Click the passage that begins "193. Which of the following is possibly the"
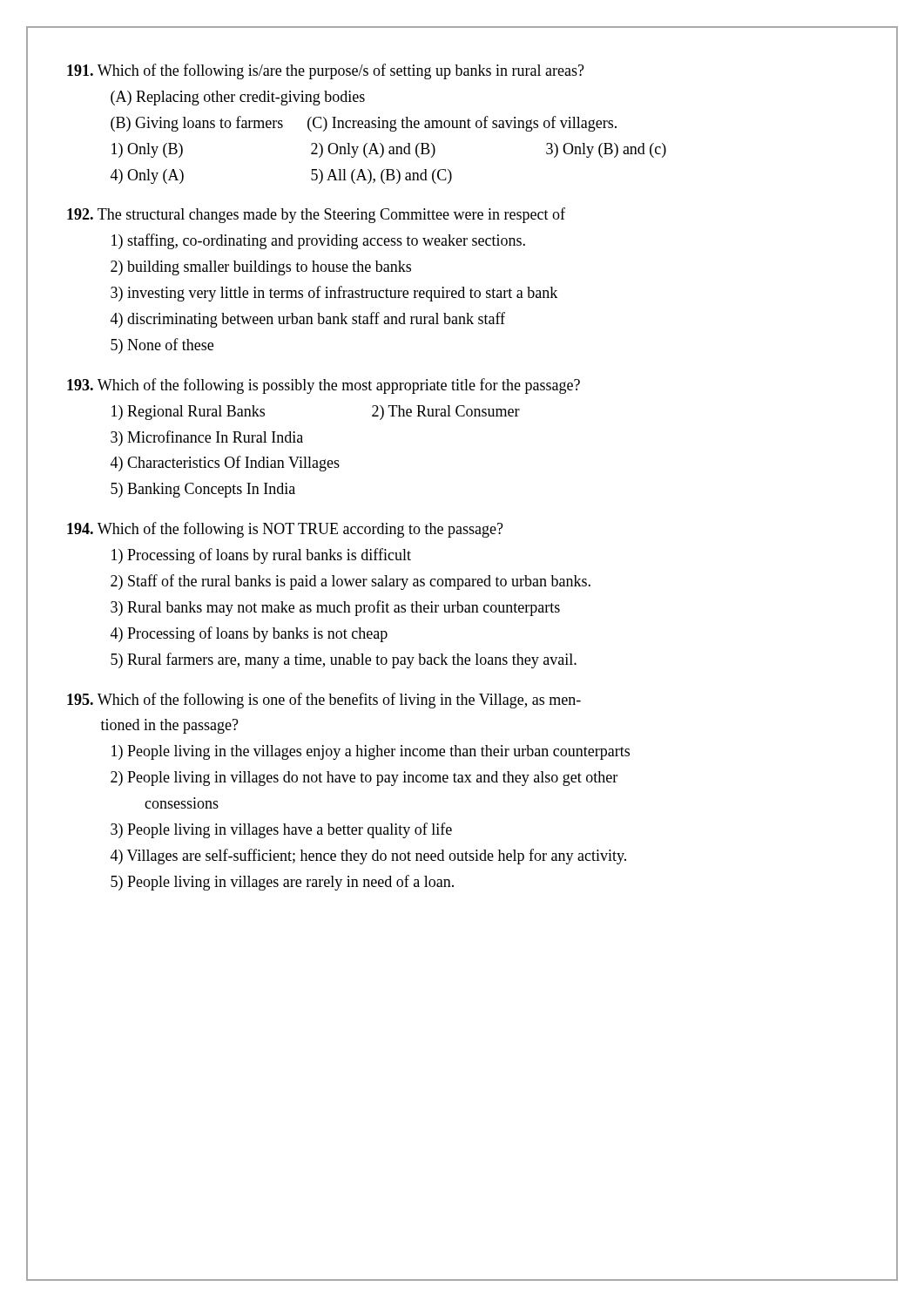This screenshot has height=1307, width=924. coord(324,386)
